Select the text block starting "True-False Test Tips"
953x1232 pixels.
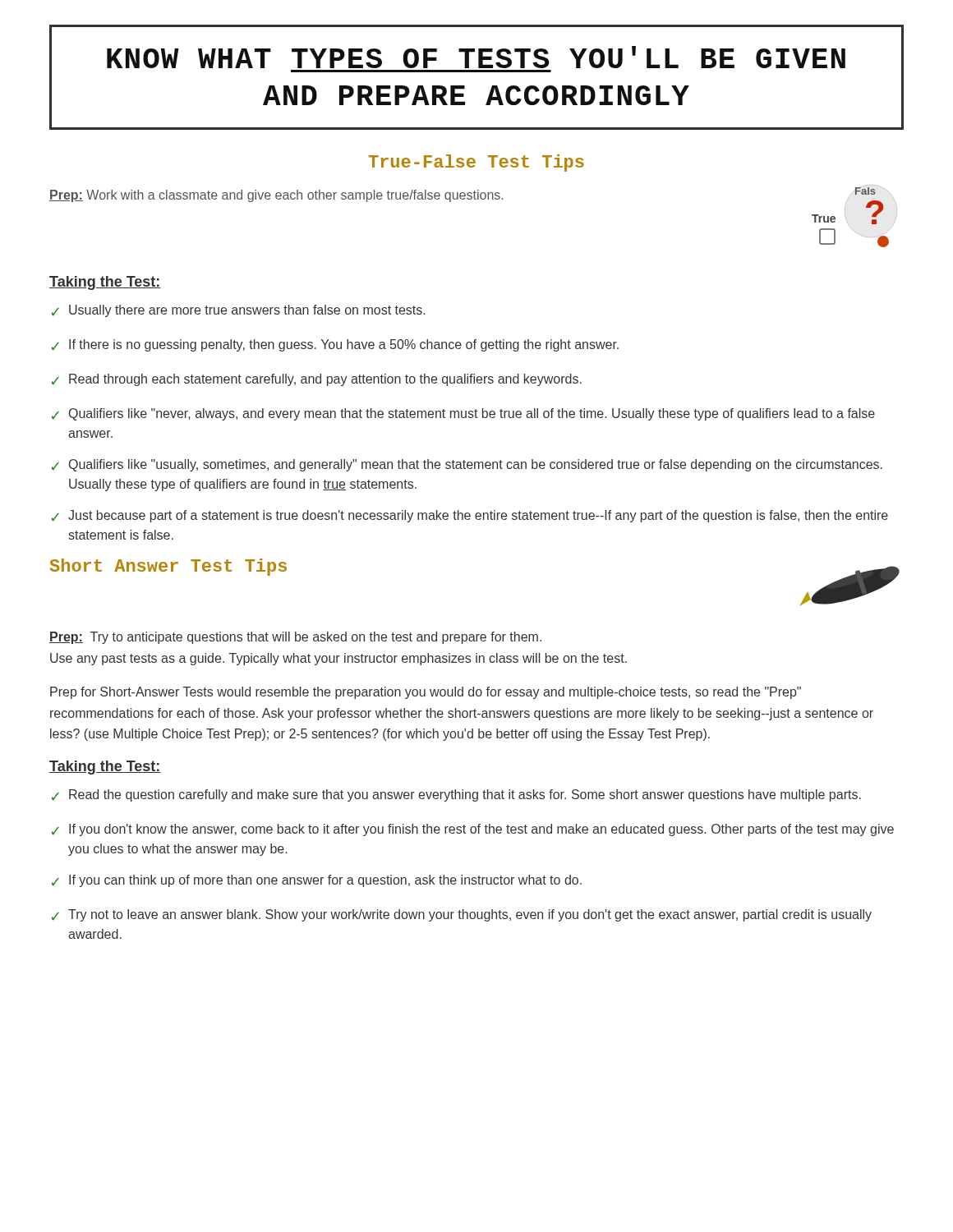[x=476, y=163]
